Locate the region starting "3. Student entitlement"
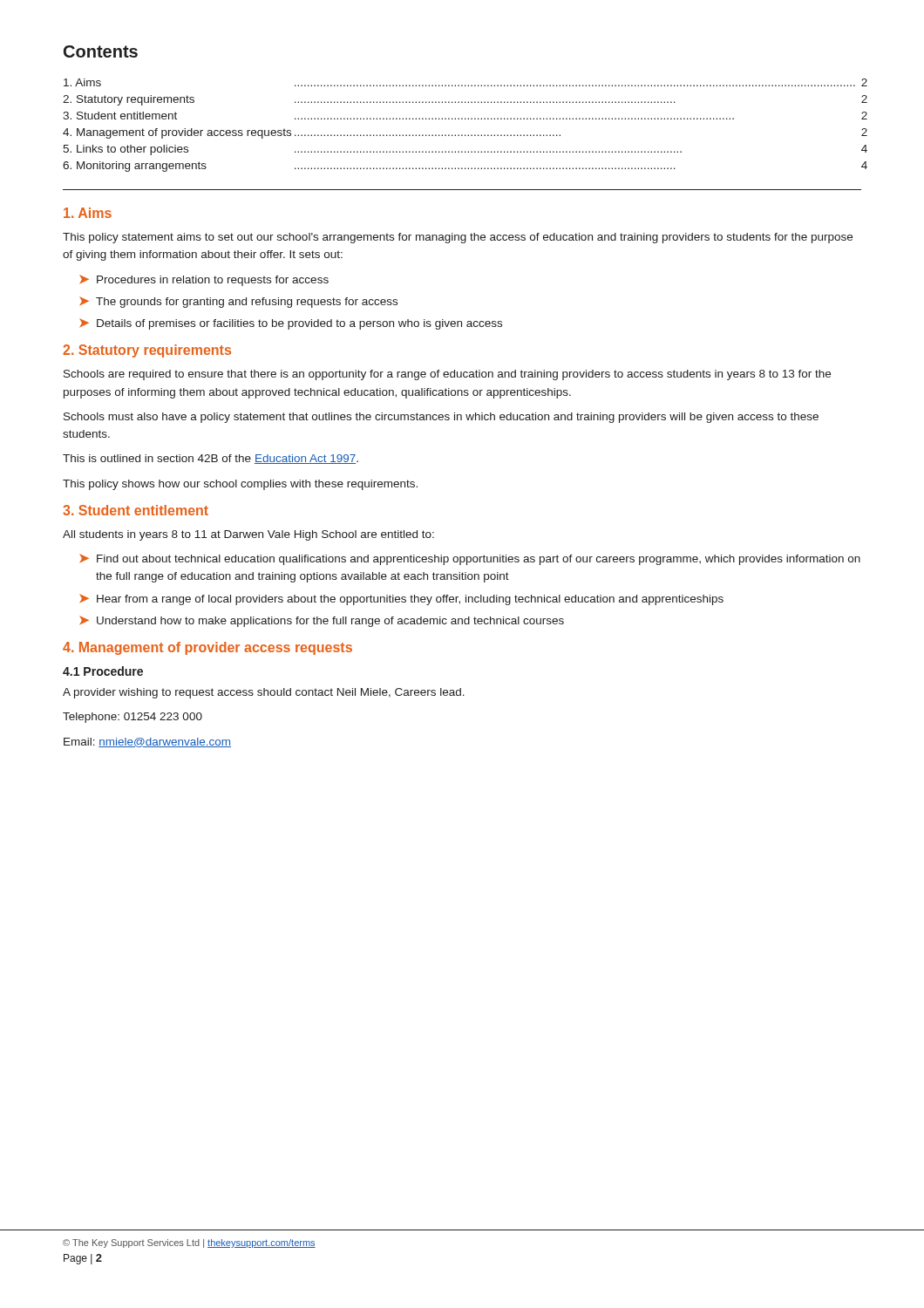This screenshot has width=924, height=1308. 136,510
